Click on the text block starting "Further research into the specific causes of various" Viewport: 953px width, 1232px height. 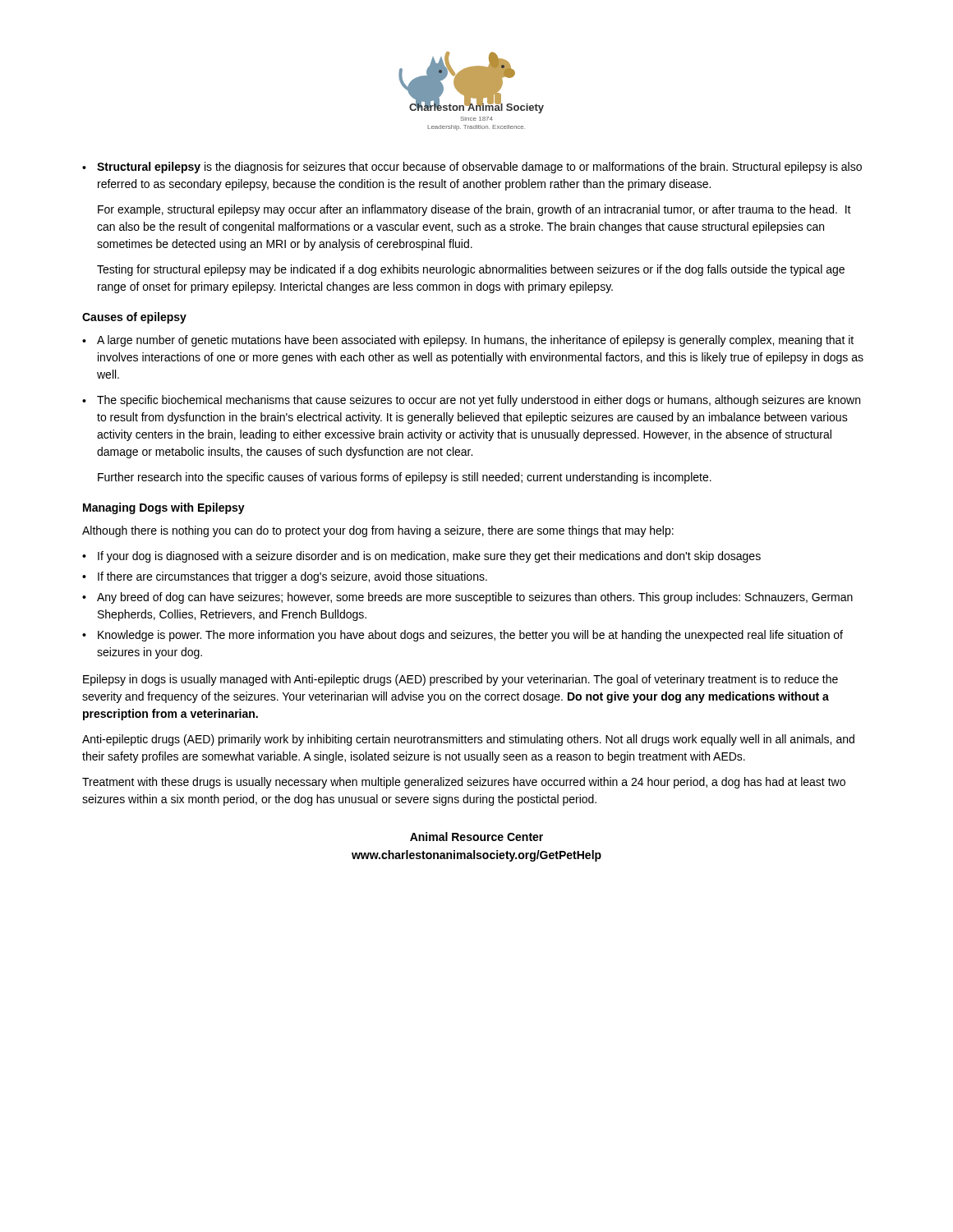coord(404,477)
